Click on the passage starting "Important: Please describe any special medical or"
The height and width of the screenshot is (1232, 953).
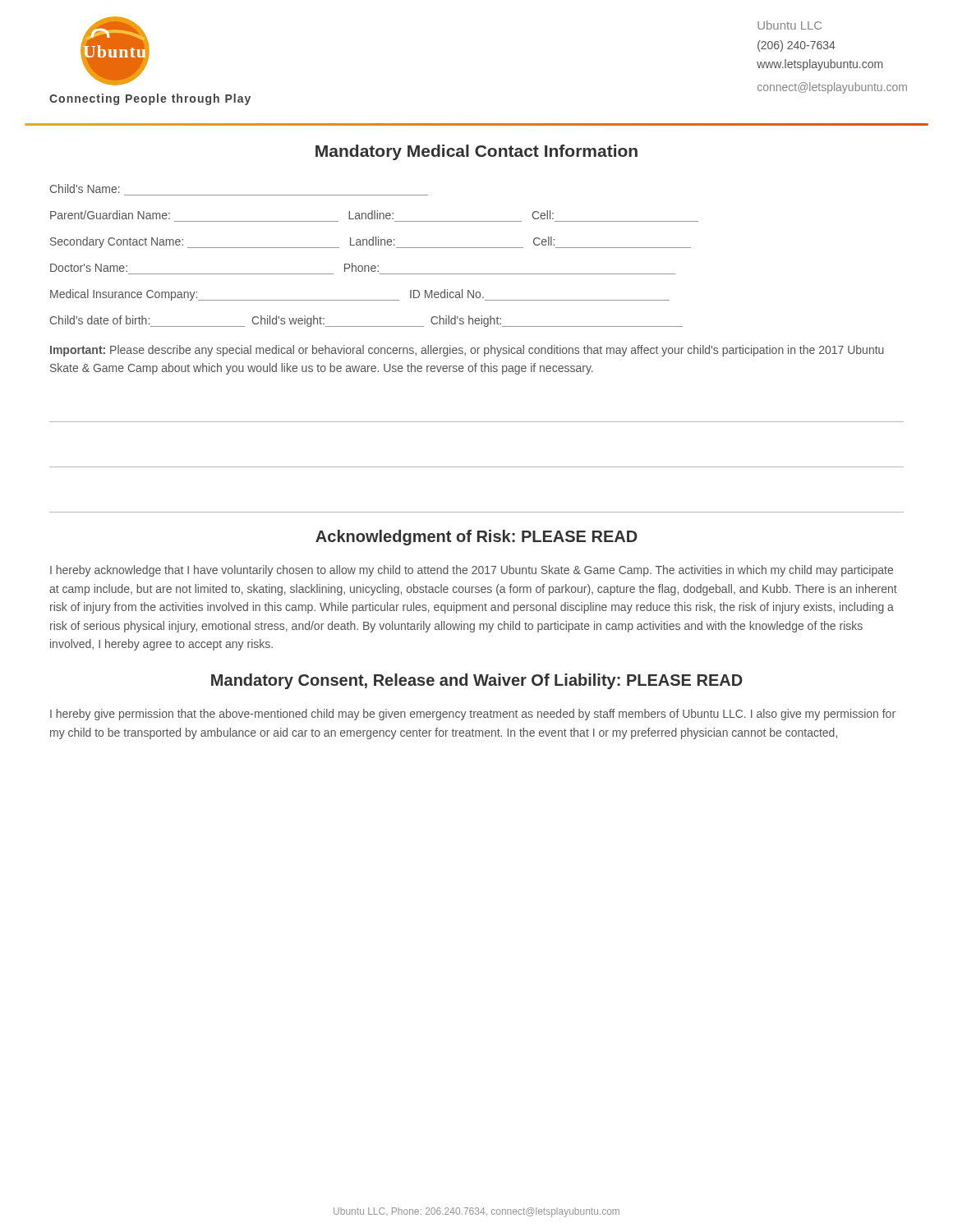pyautogui.click(x=467, y=359)
